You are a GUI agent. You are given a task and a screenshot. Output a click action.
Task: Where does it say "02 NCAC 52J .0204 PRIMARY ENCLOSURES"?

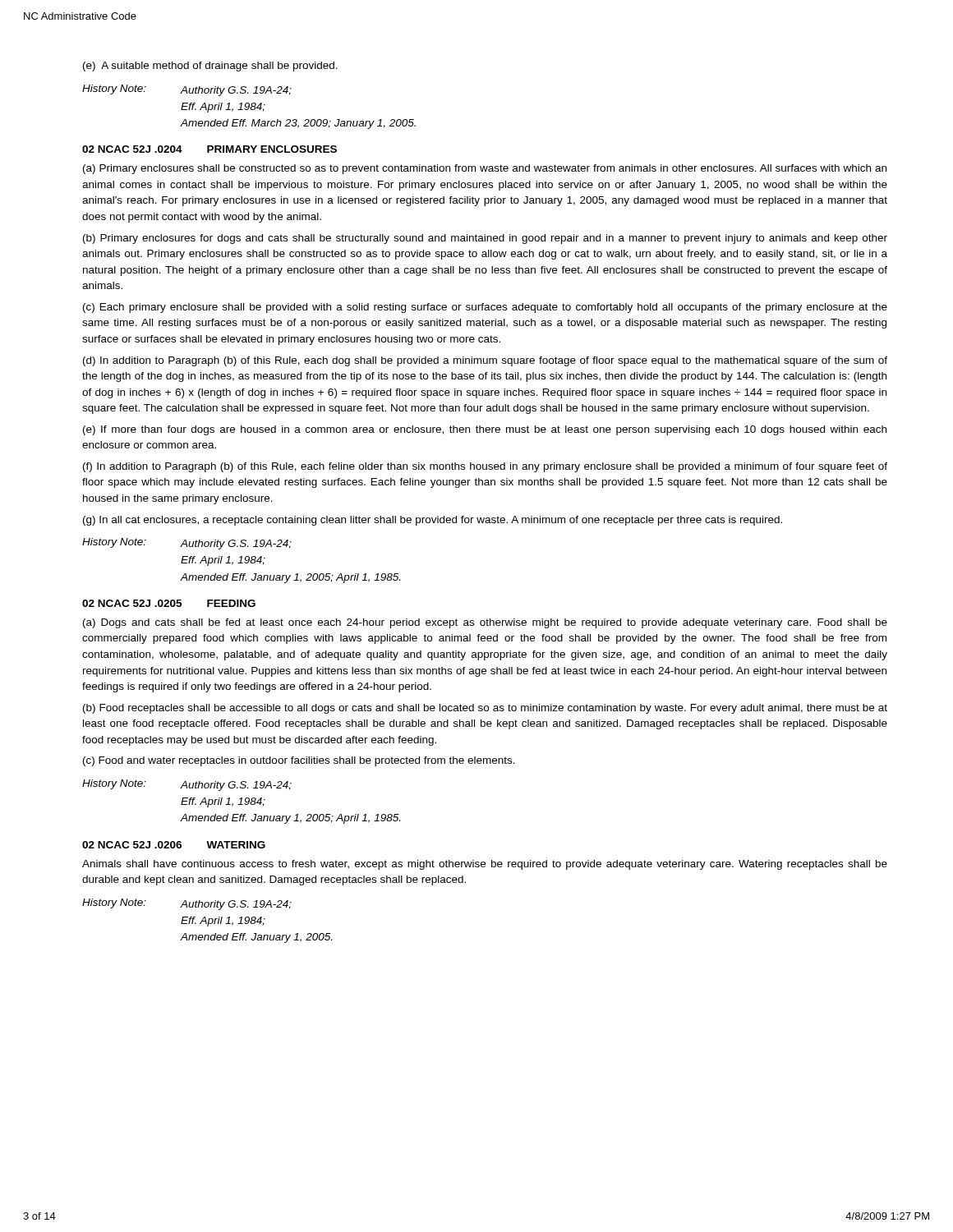(x=210, y=149)
